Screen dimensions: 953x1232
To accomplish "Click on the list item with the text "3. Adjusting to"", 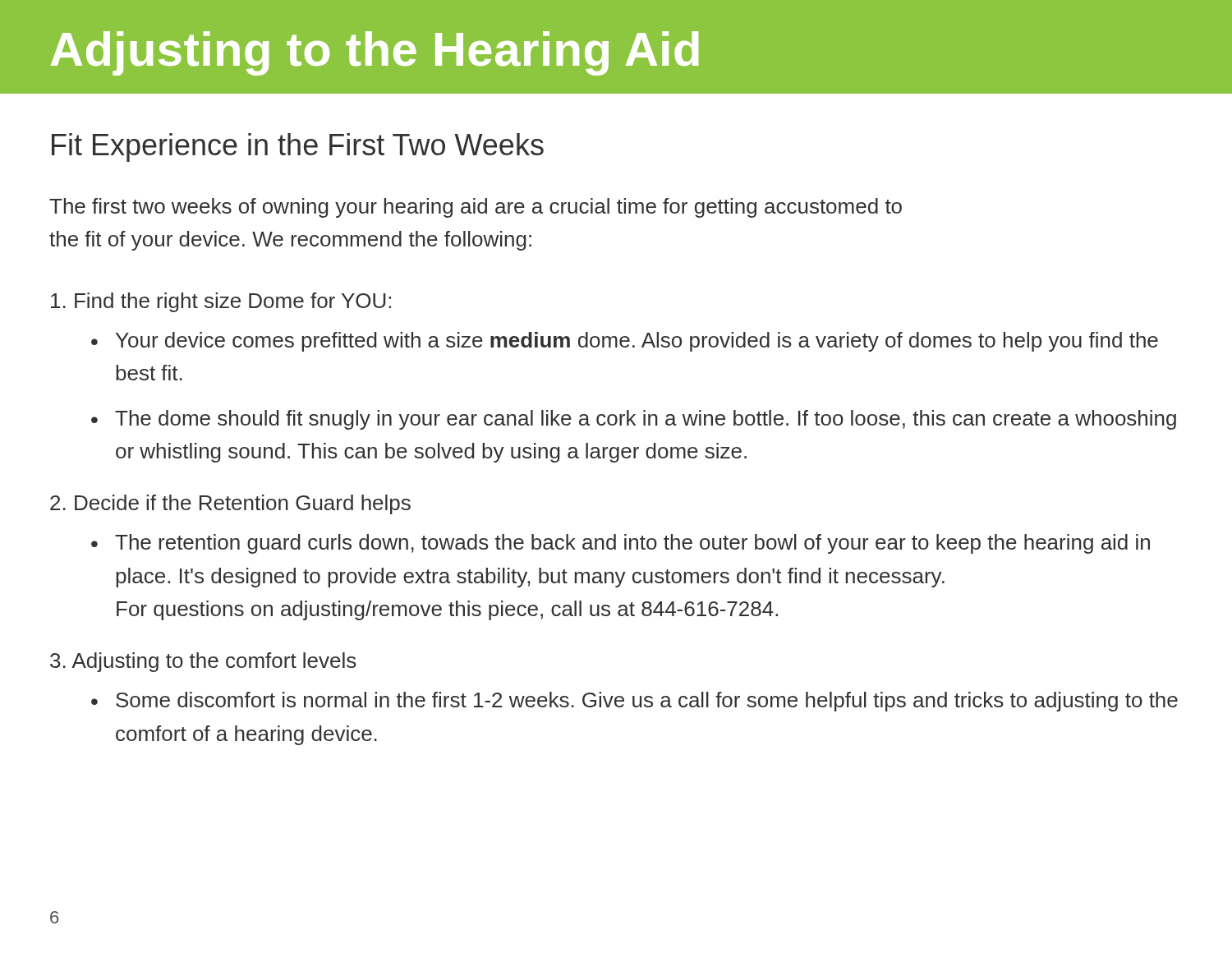I will coord(203,661).
